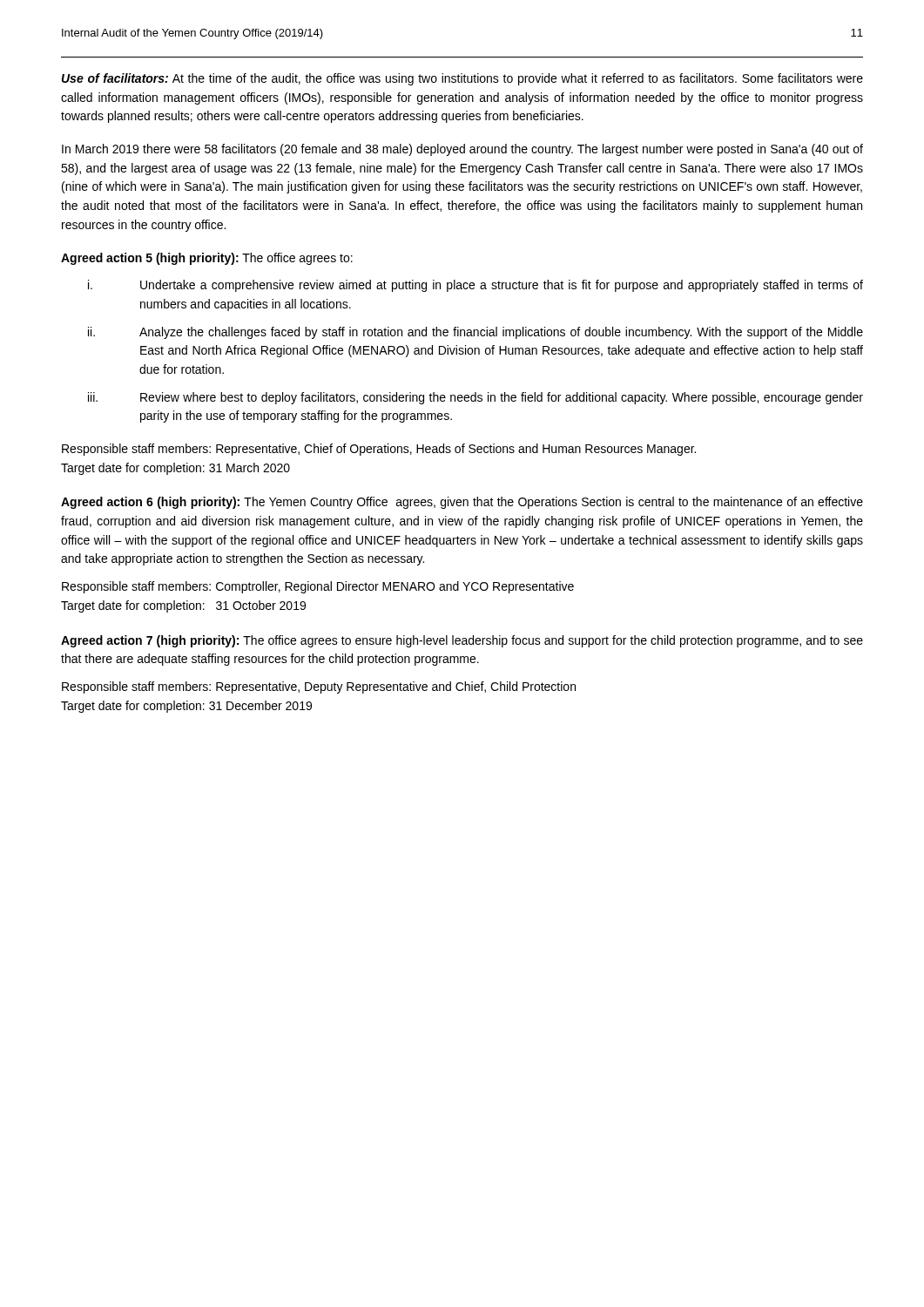
Task: Locate the block of text that opens with "i. Undertake a comprehensive"
Action: (x=462, y=295)
